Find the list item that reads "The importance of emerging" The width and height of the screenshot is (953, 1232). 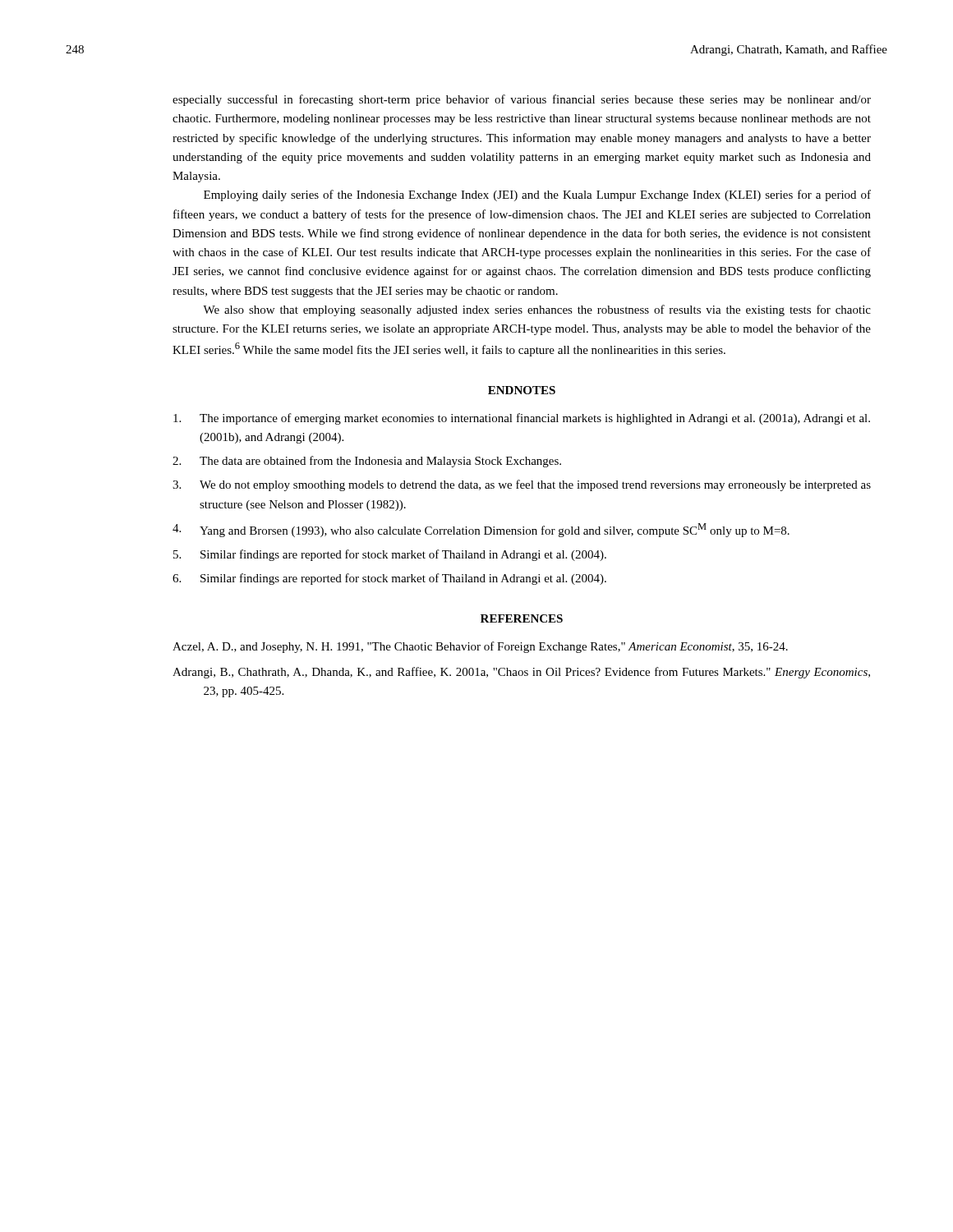click(522, 428)
